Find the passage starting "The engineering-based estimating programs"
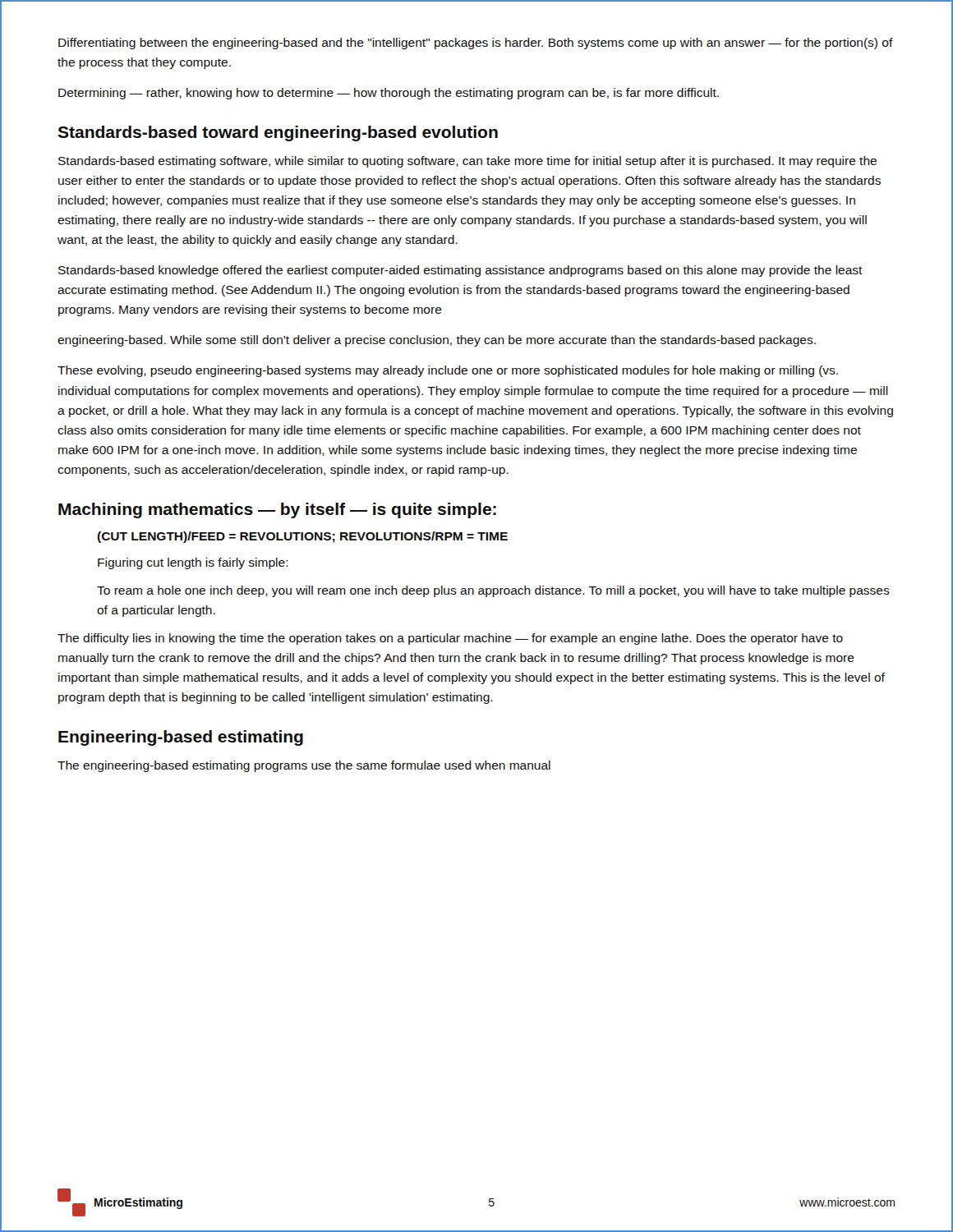The image size is (953, 1232). click(304, 765)
